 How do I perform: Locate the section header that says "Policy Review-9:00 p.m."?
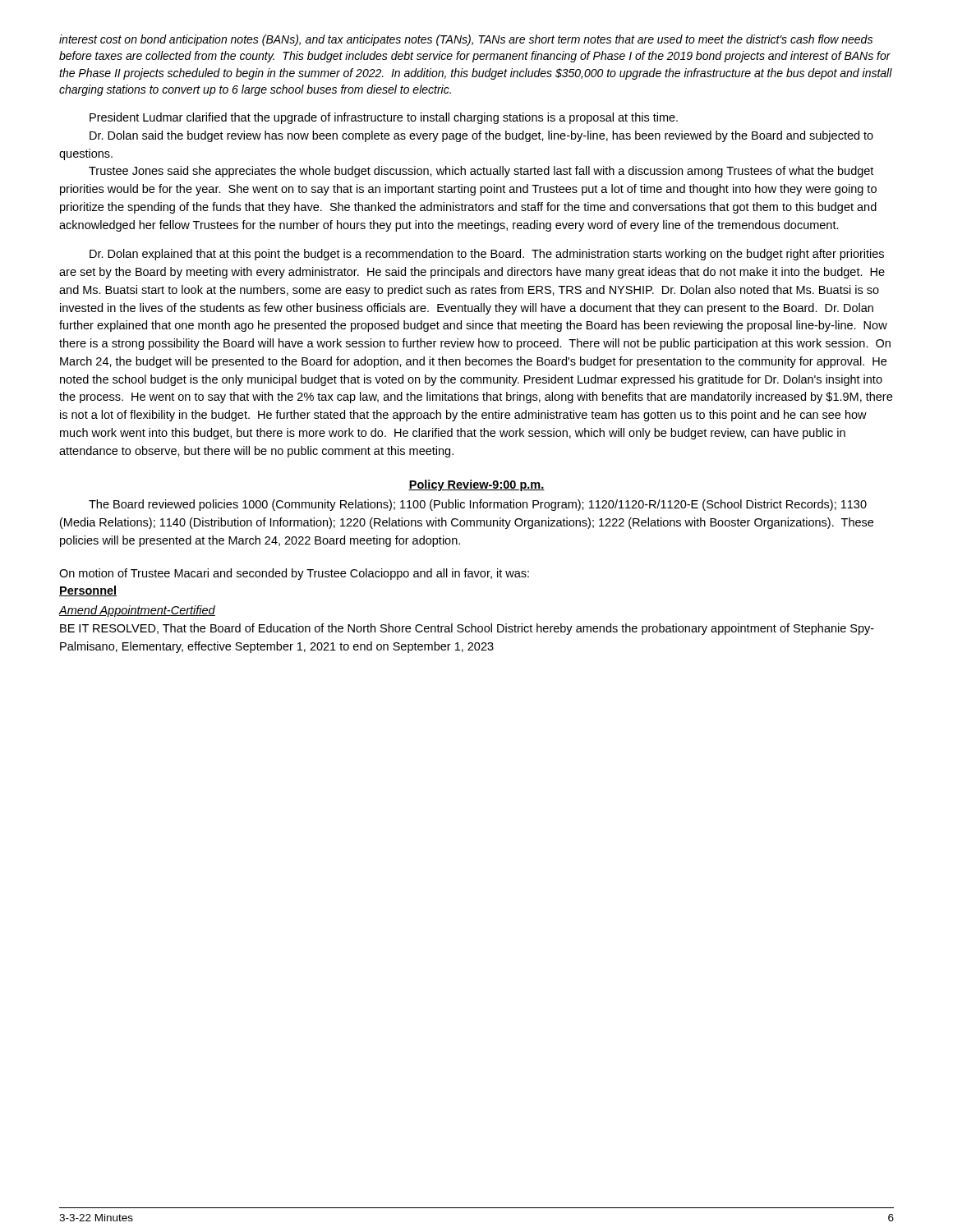[476, 485]
